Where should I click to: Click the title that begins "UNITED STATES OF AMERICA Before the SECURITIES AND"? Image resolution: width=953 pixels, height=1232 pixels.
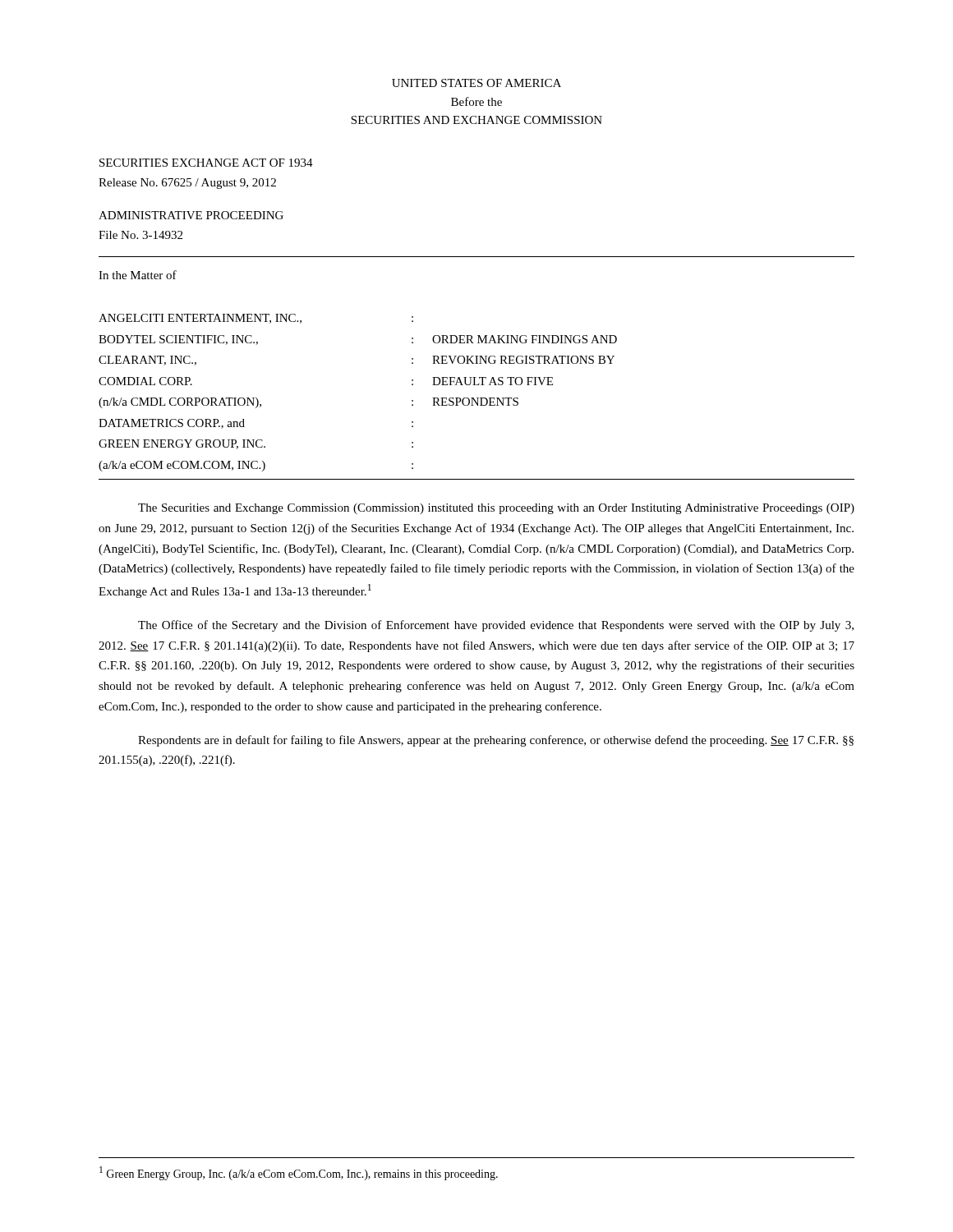tap(476, 102)
